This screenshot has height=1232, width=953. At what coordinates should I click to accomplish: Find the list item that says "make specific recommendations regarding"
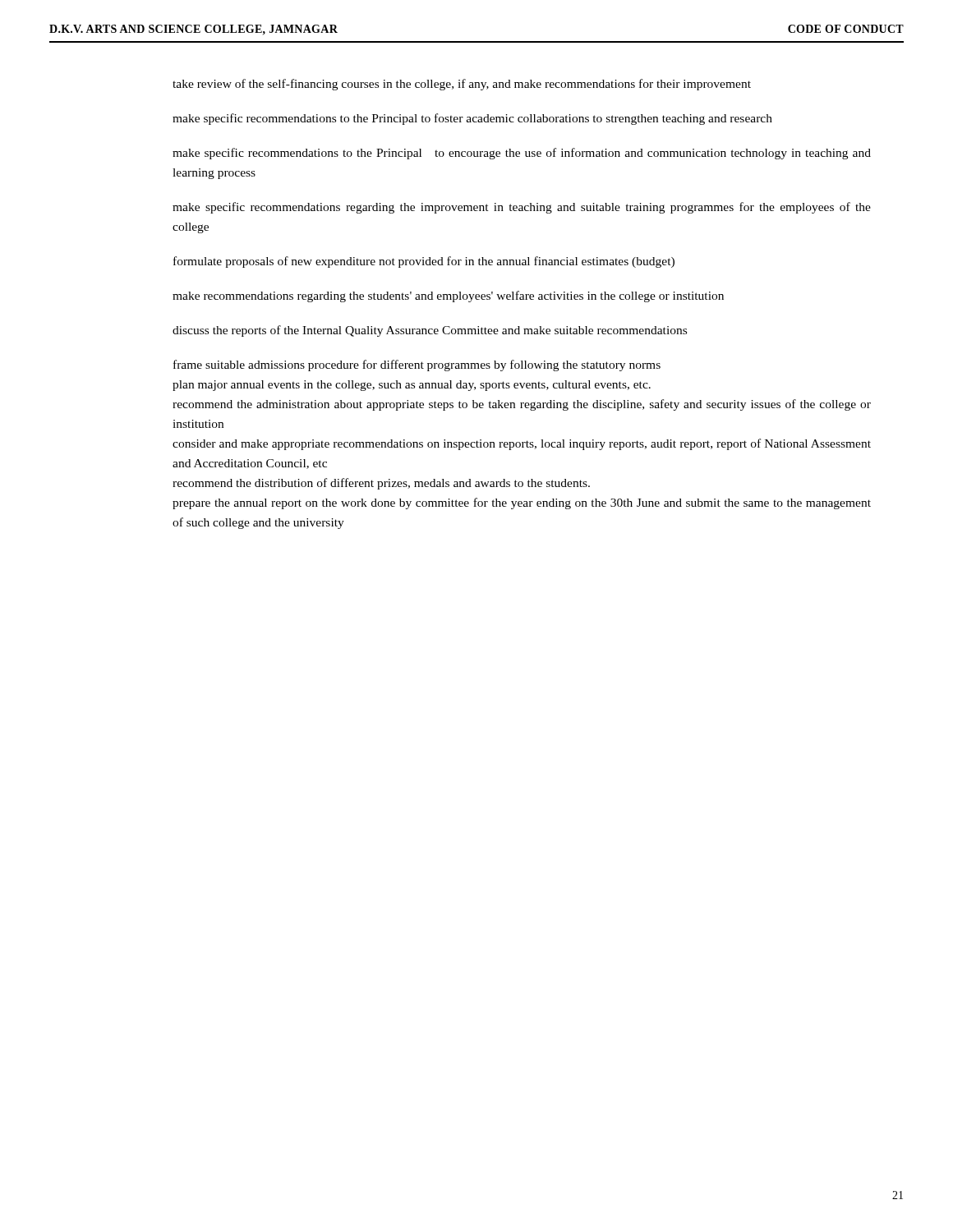point(522,216)
